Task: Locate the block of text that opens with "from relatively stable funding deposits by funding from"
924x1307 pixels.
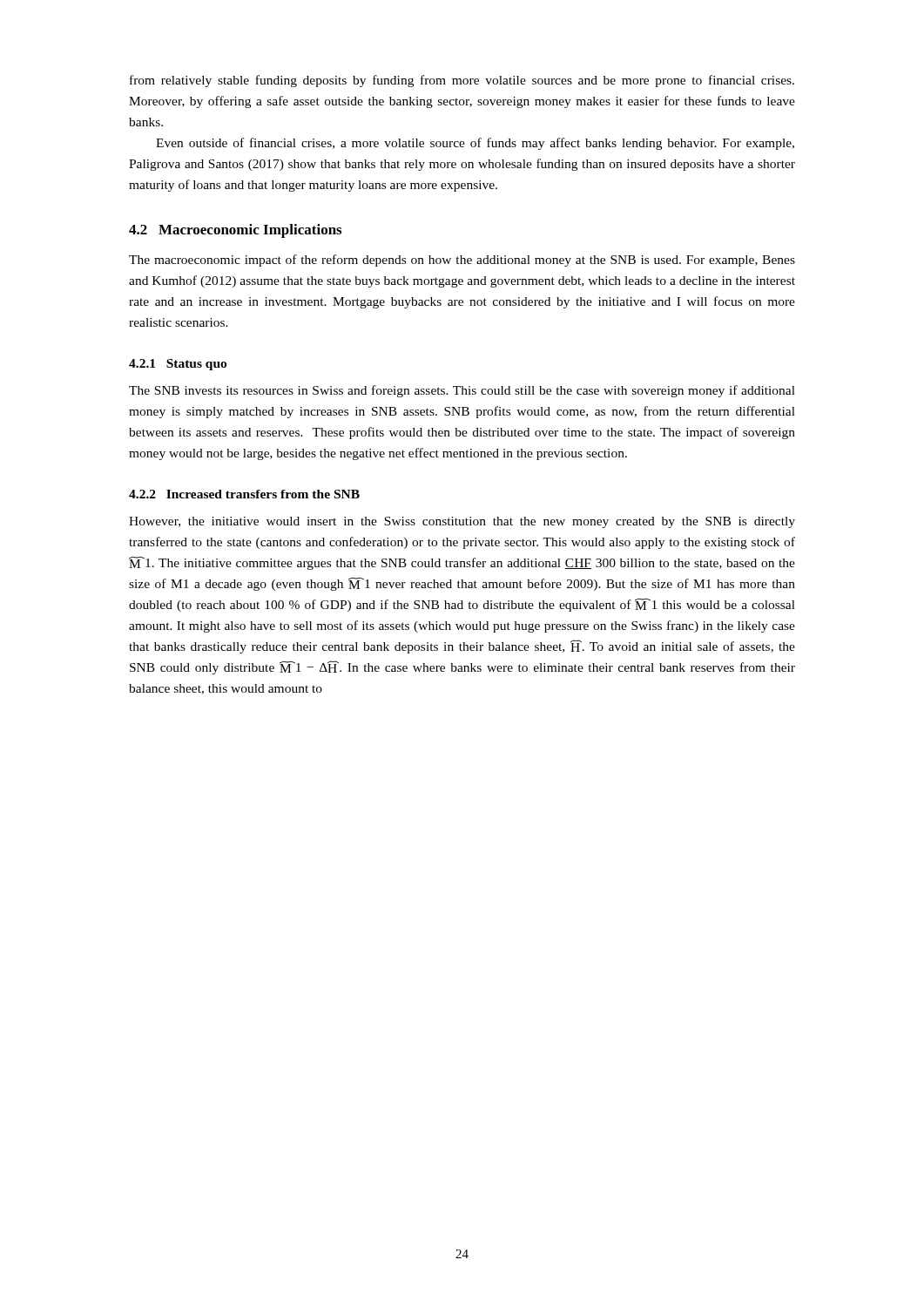Action: [x=462, y=132]
